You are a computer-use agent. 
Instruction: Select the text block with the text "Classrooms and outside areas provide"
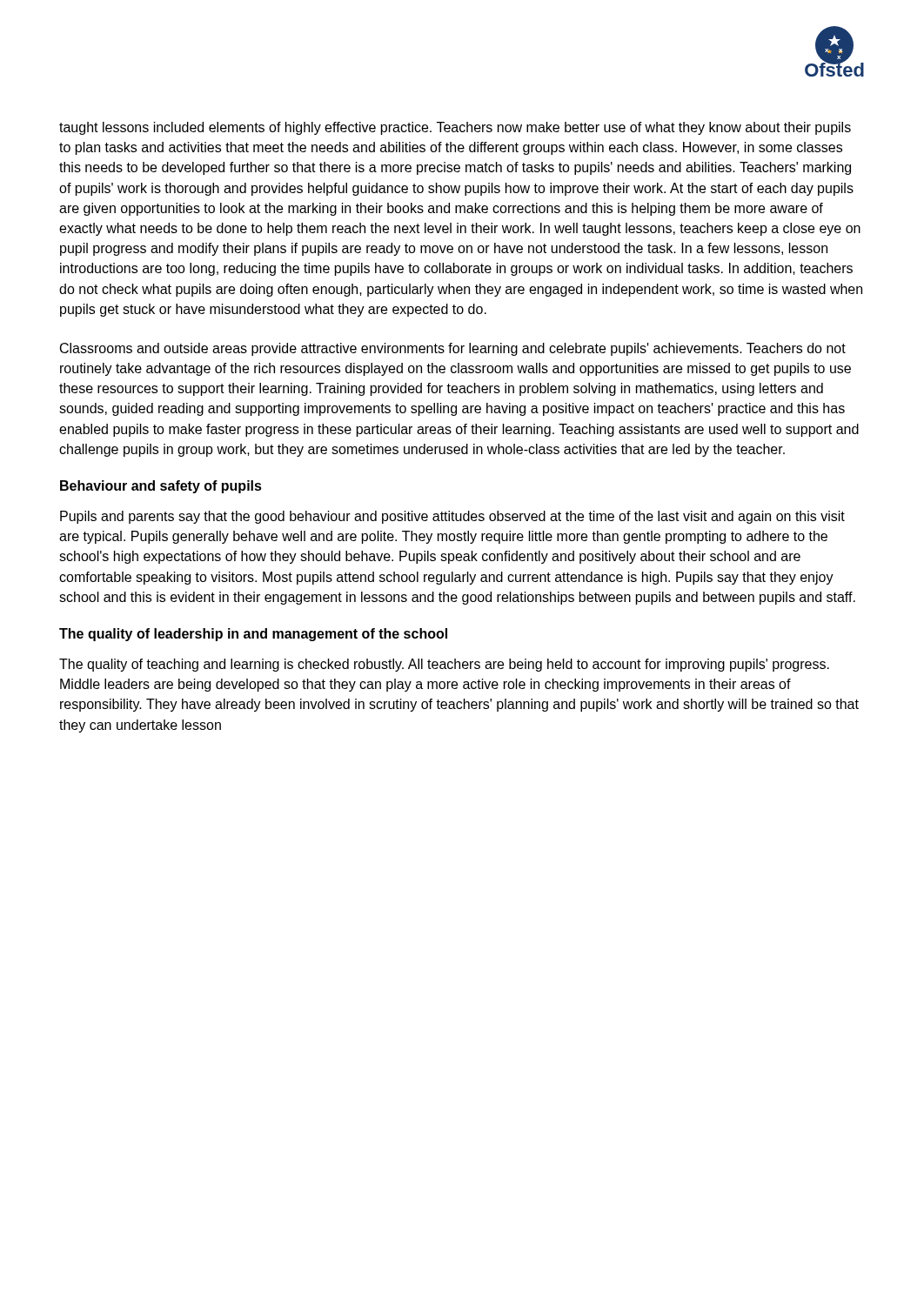point(459,399)
